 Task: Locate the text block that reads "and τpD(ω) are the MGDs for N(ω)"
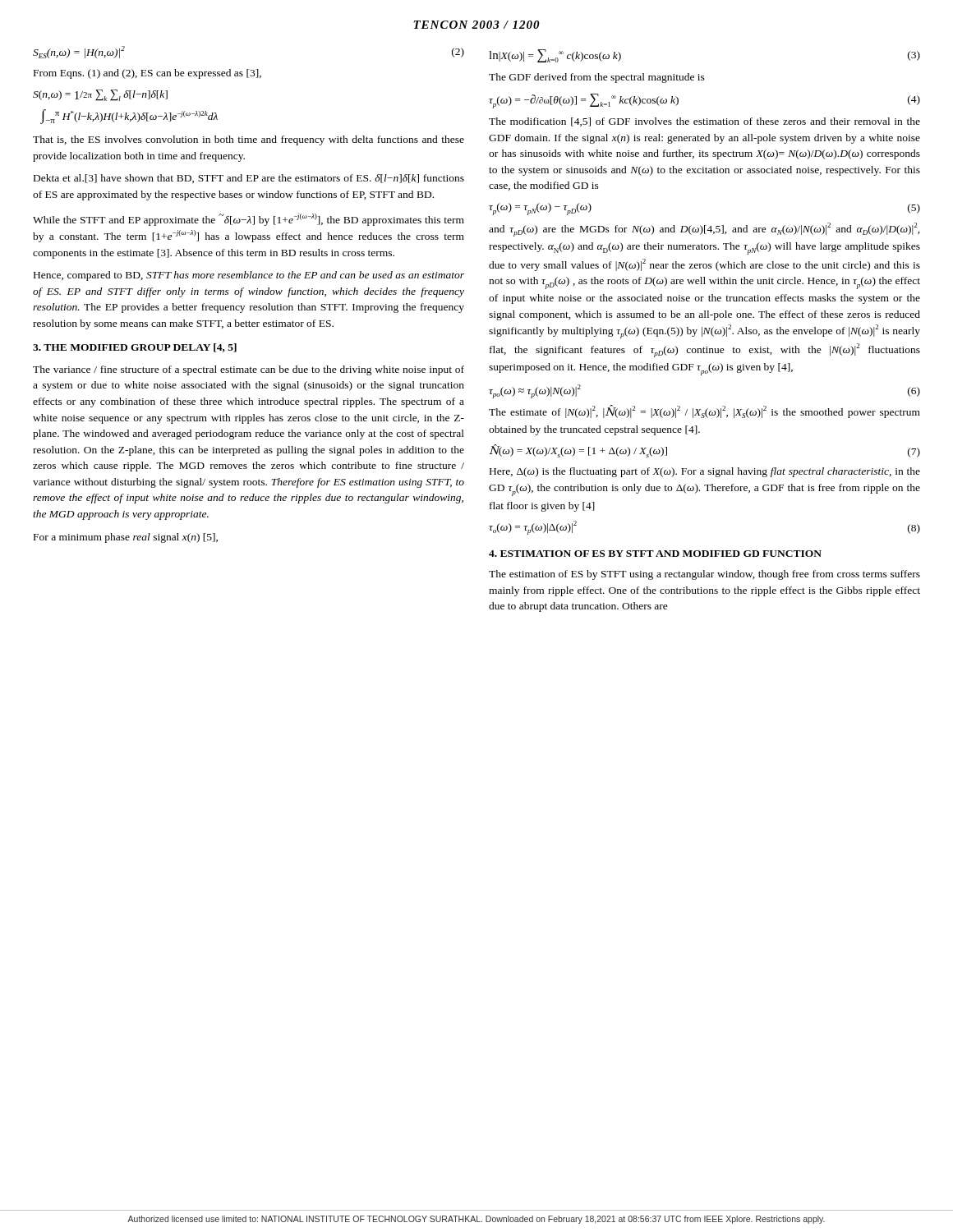pyautogui.click(x=704, y=298)
